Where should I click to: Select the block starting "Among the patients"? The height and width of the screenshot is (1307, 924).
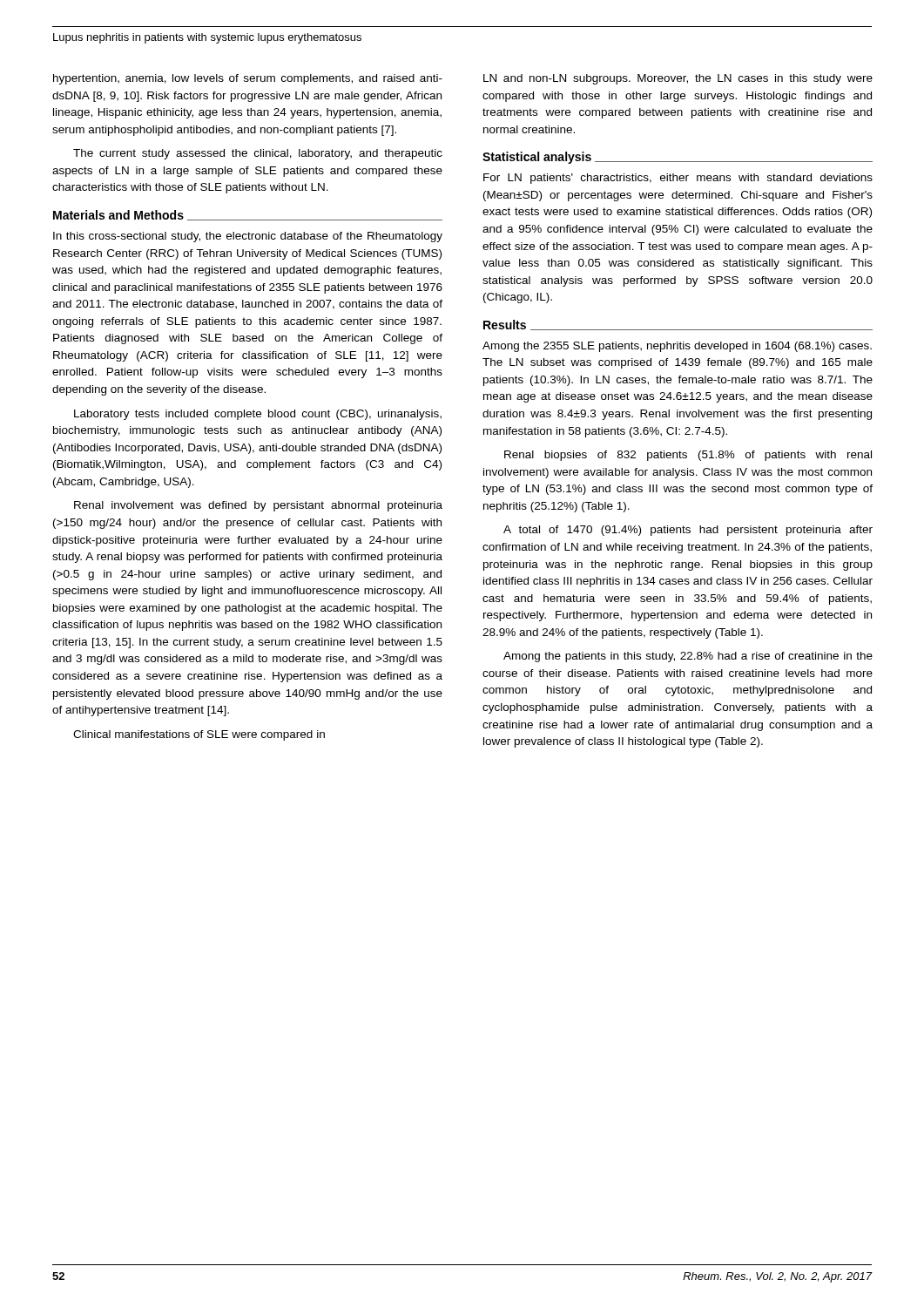tap(678, 699)
